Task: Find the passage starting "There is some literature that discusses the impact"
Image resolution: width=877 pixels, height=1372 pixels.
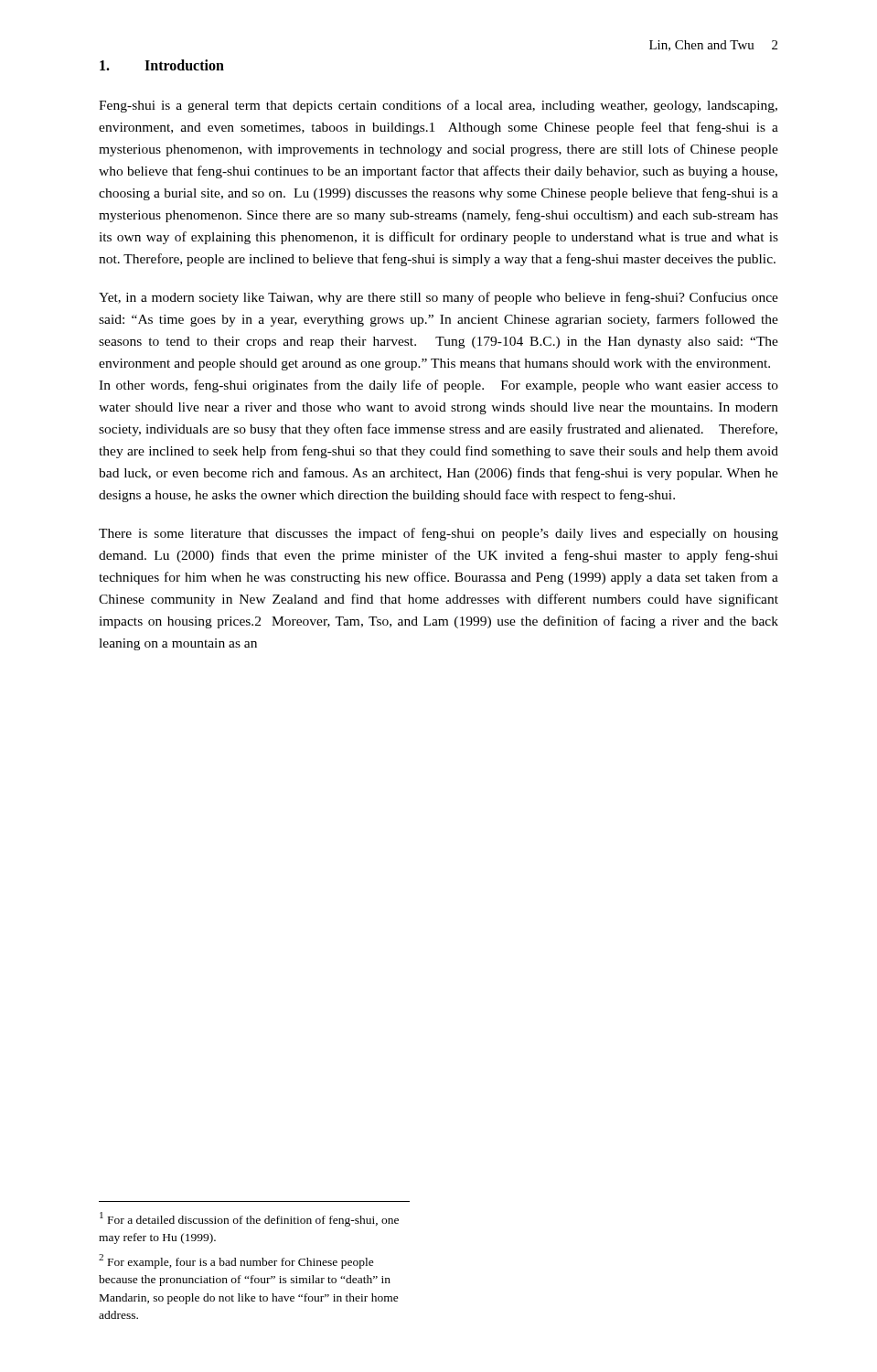Action: (x=438, y=588)
